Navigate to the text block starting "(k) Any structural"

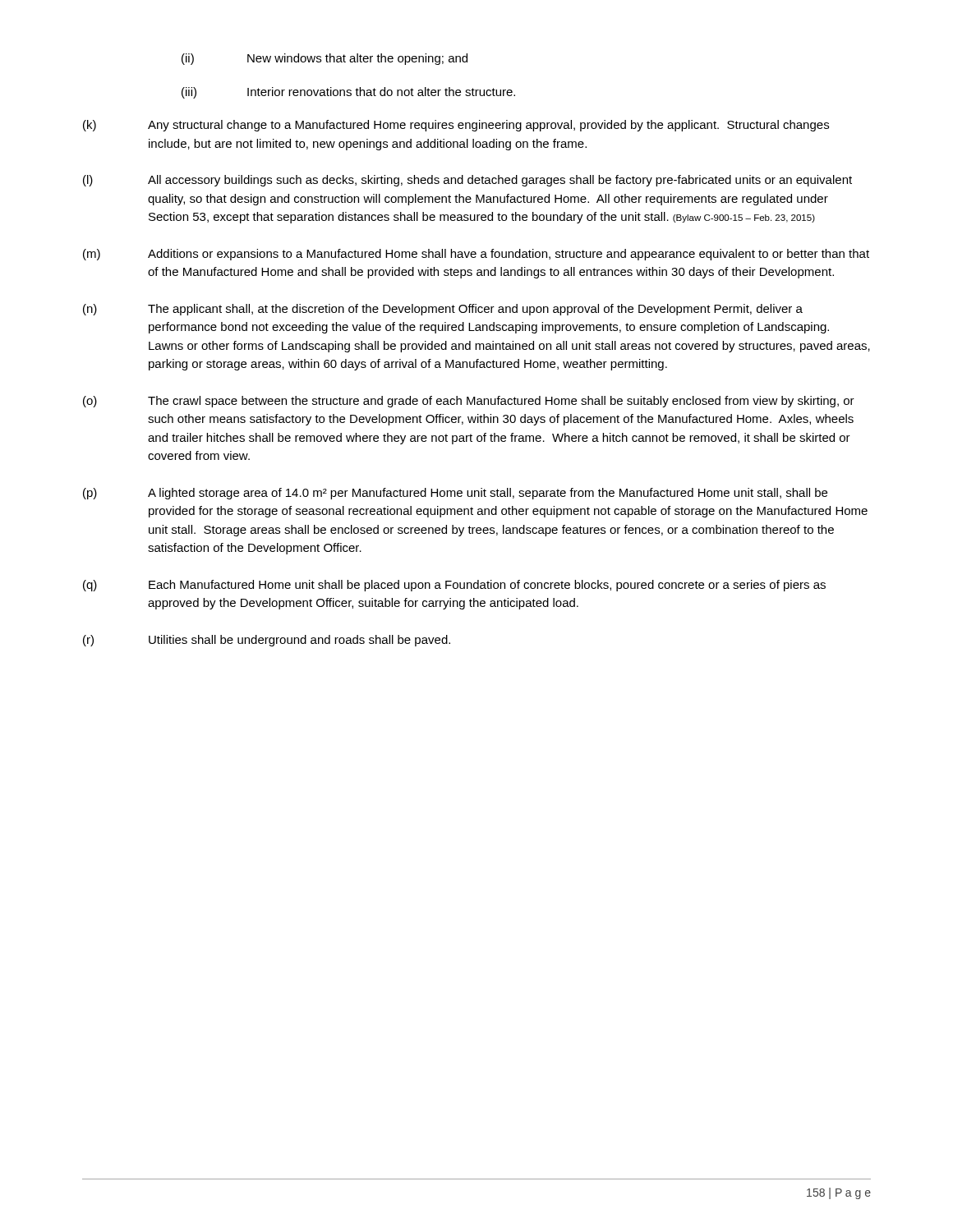pyautogui.click(x=476, y=134)
